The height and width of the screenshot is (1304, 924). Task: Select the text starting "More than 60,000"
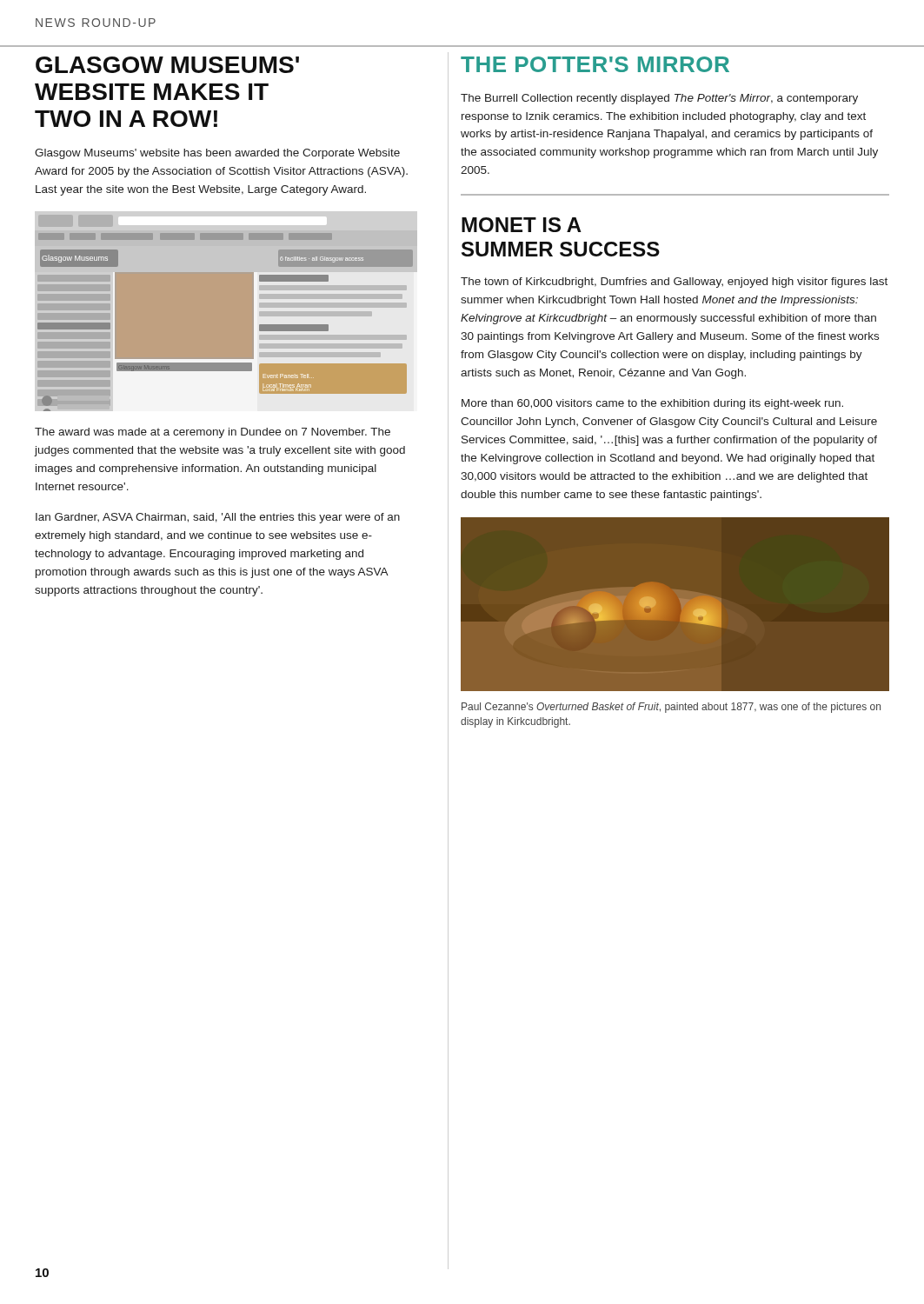(x=669, y=448)
